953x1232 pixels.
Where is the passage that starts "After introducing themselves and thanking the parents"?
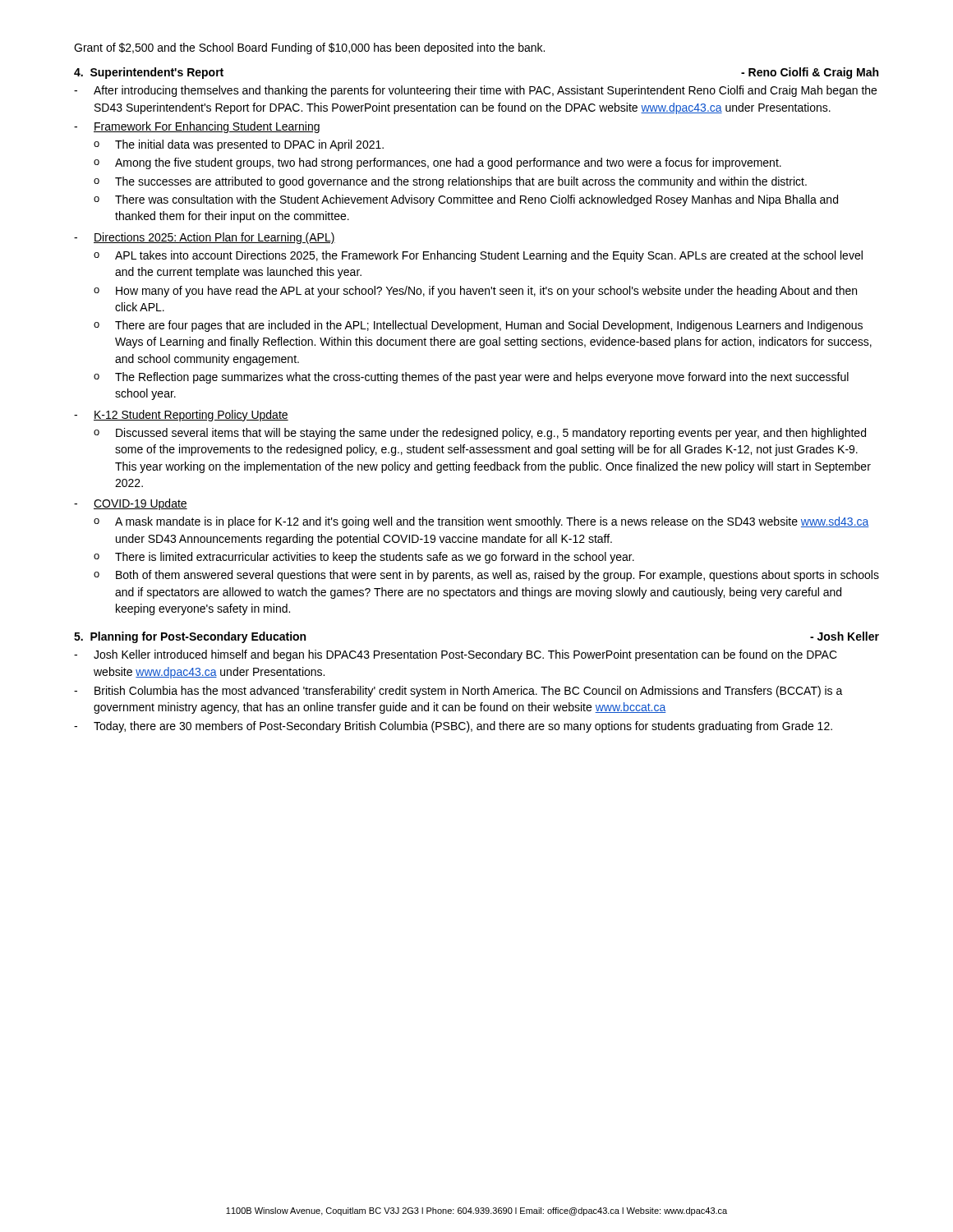tap(486, 99)
